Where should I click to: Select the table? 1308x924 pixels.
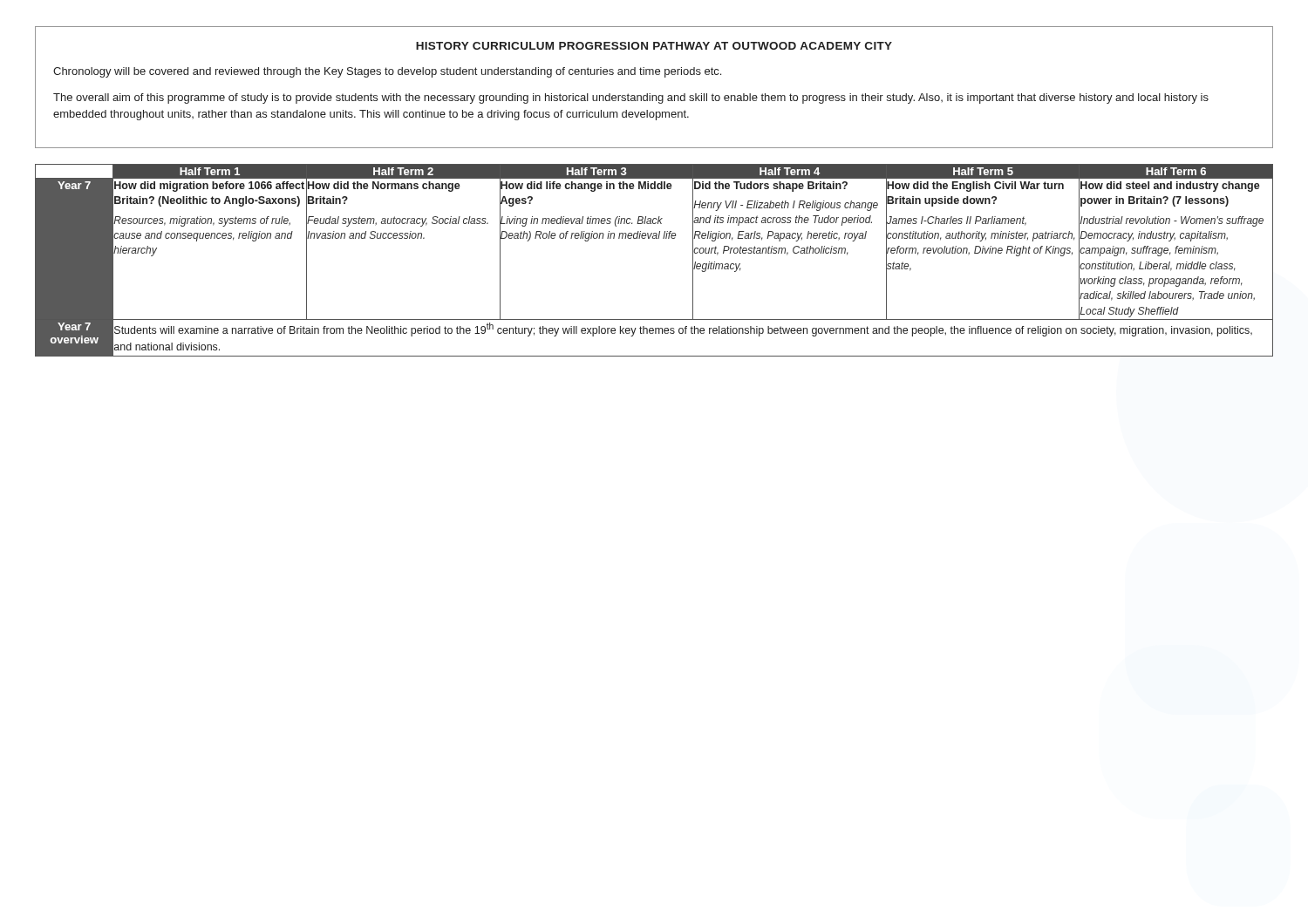pyautogui.click(x=654, y=260)
